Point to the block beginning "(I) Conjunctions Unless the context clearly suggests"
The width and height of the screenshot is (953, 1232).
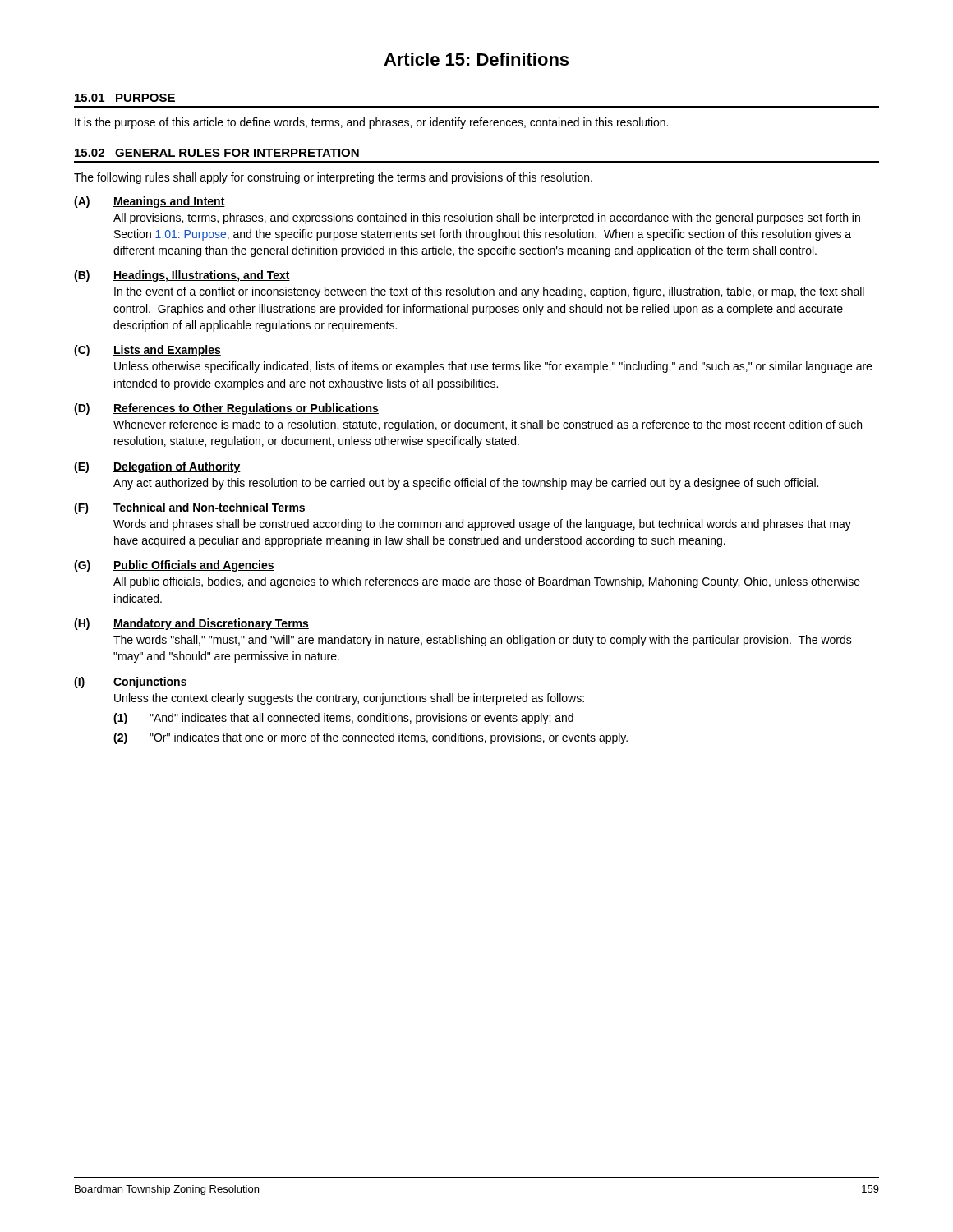coord(476,711)
